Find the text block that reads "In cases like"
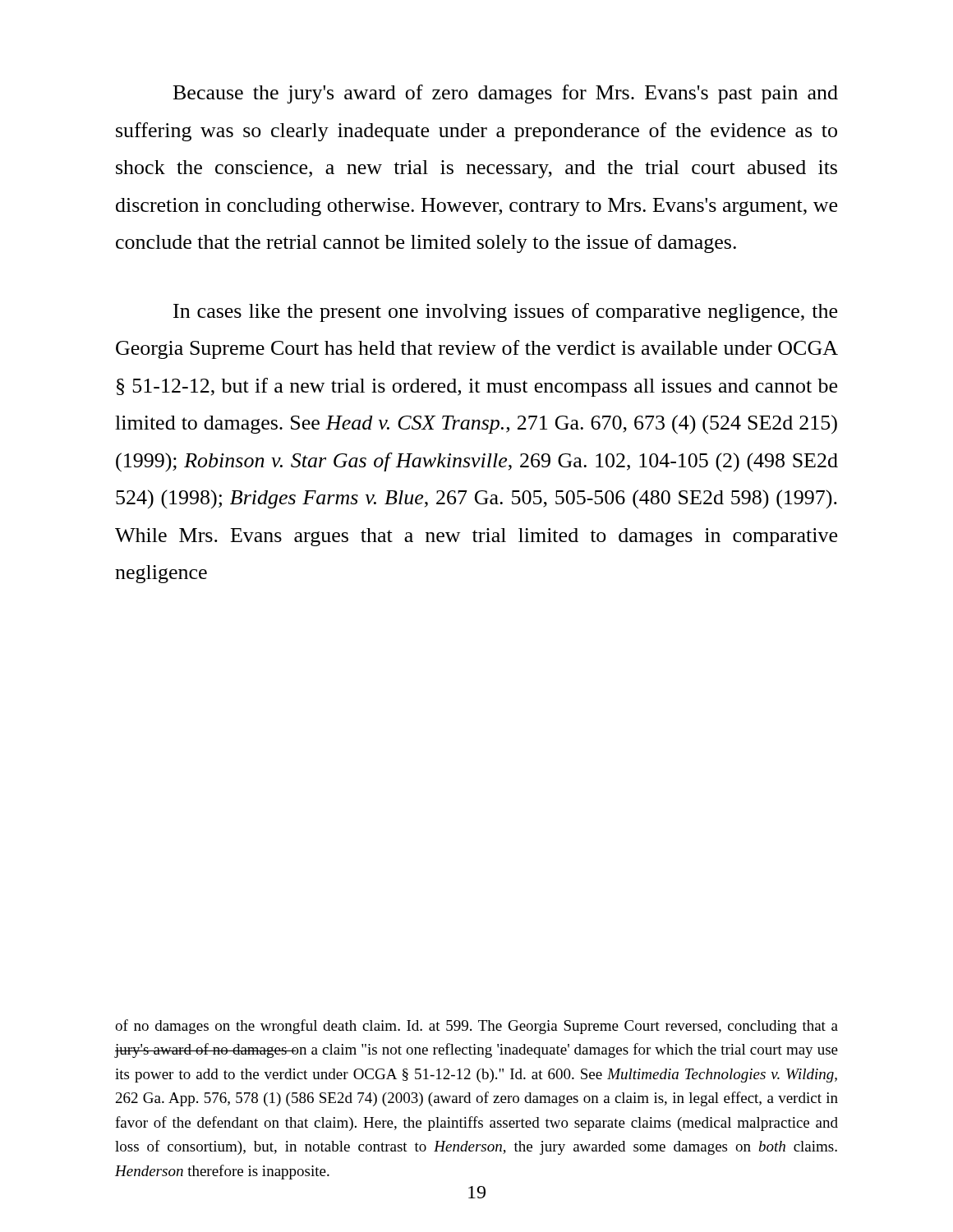This screenshot has height=1232, width=953. [505, 313]
